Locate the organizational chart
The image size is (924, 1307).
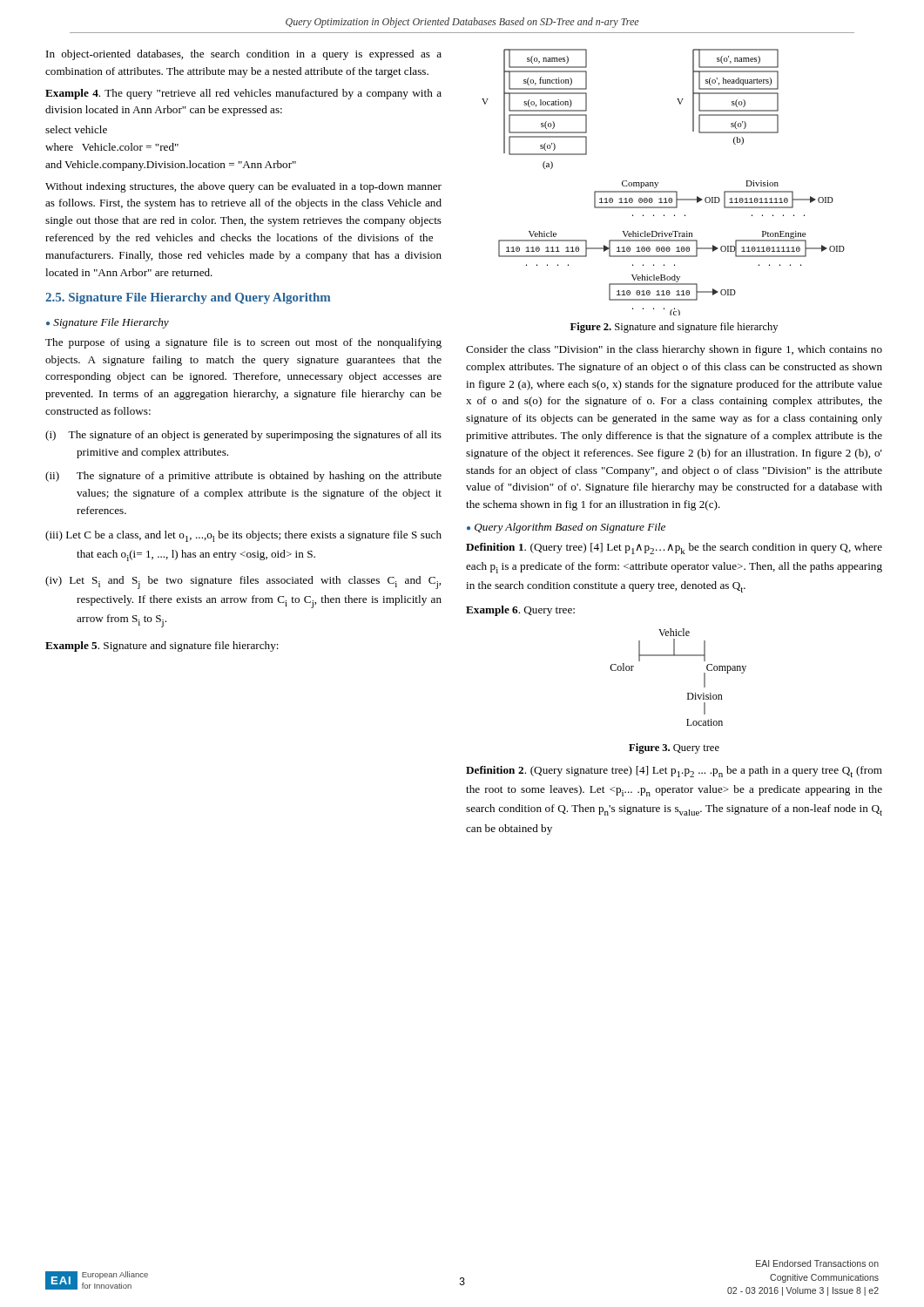click(674, 682)
